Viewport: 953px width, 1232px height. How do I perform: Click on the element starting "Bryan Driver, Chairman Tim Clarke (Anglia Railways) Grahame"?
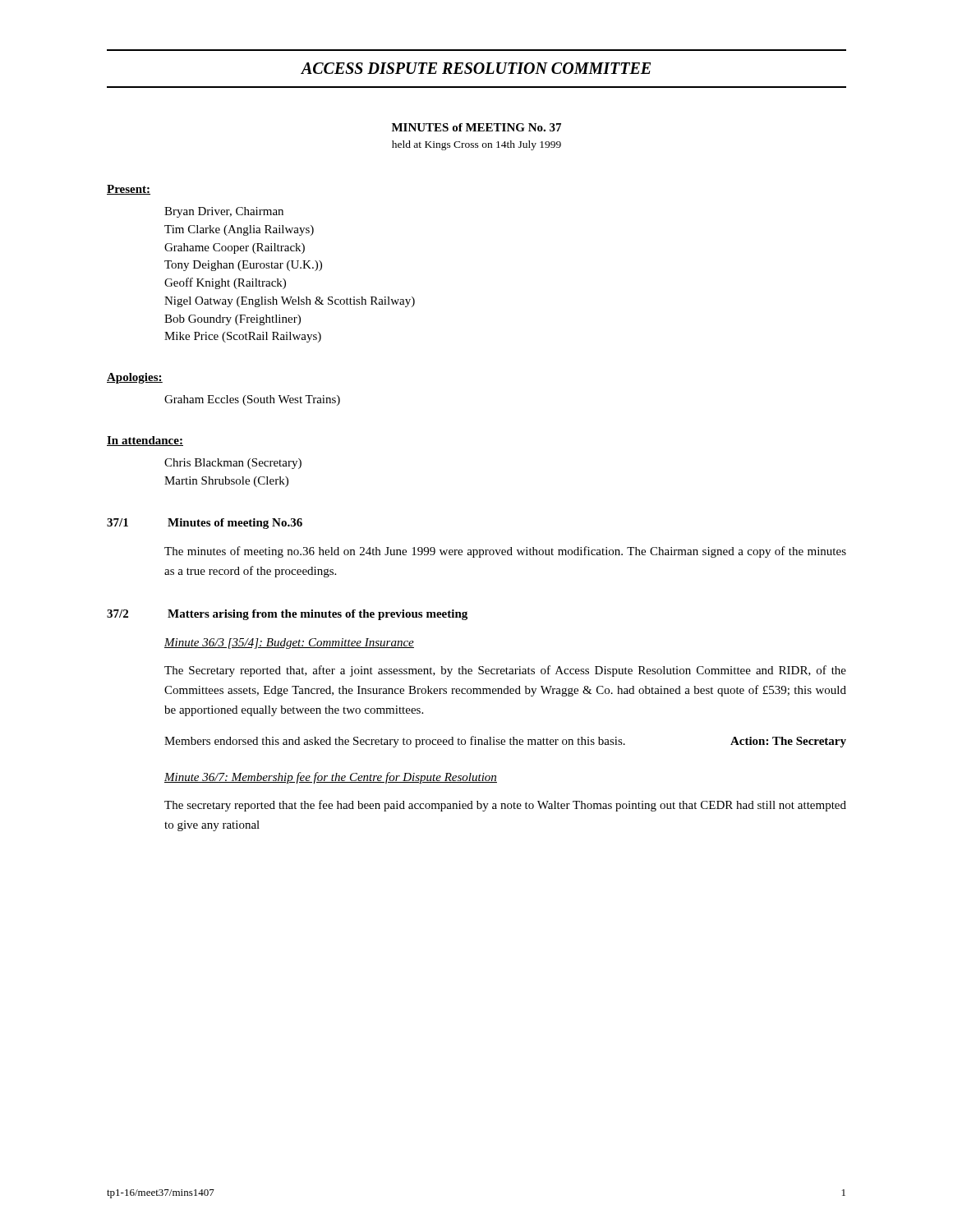224,212
